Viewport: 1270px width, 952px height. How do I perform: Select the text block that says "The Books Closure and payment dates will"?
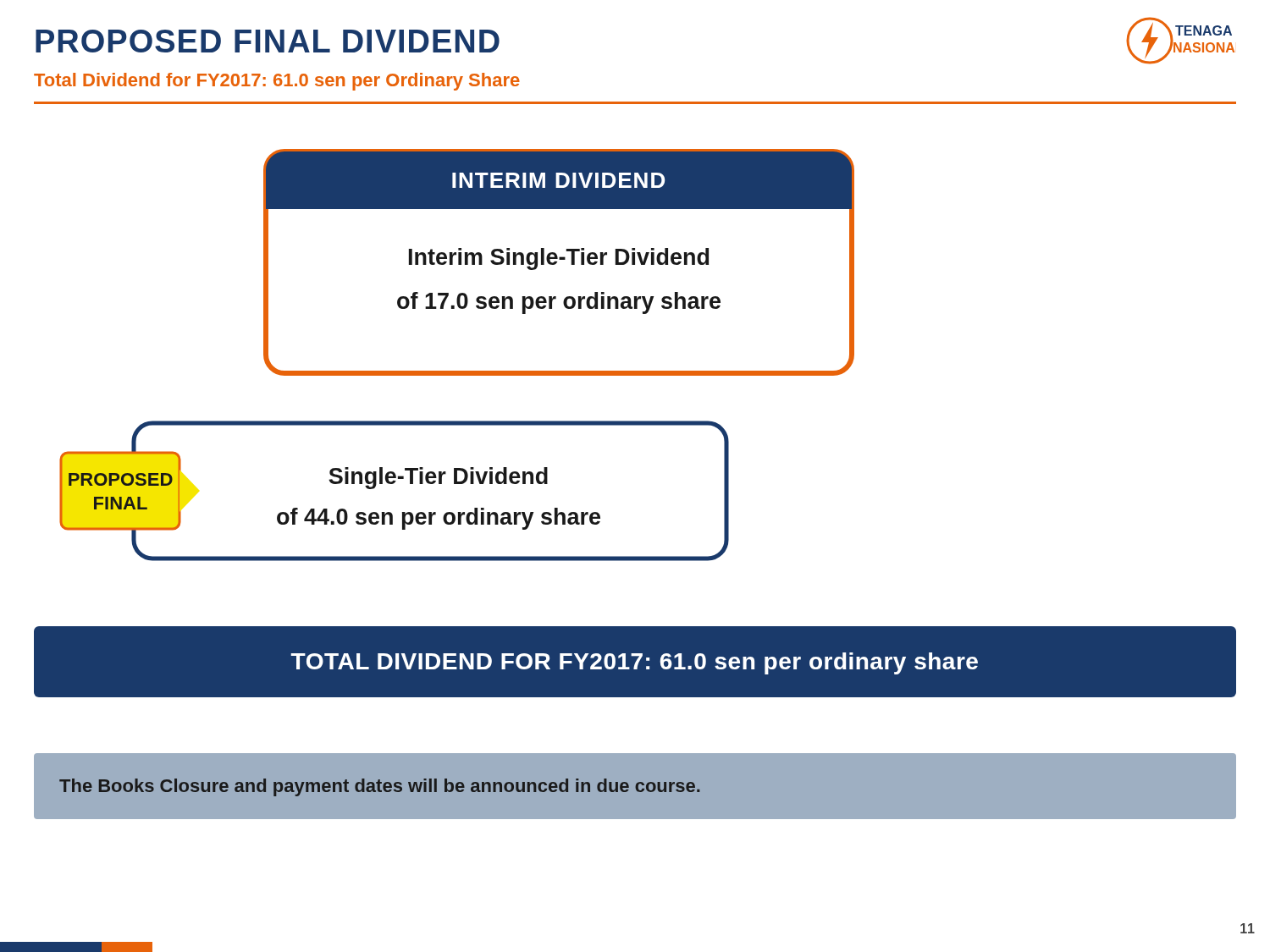pyautogui.click(x=380, y=786)
